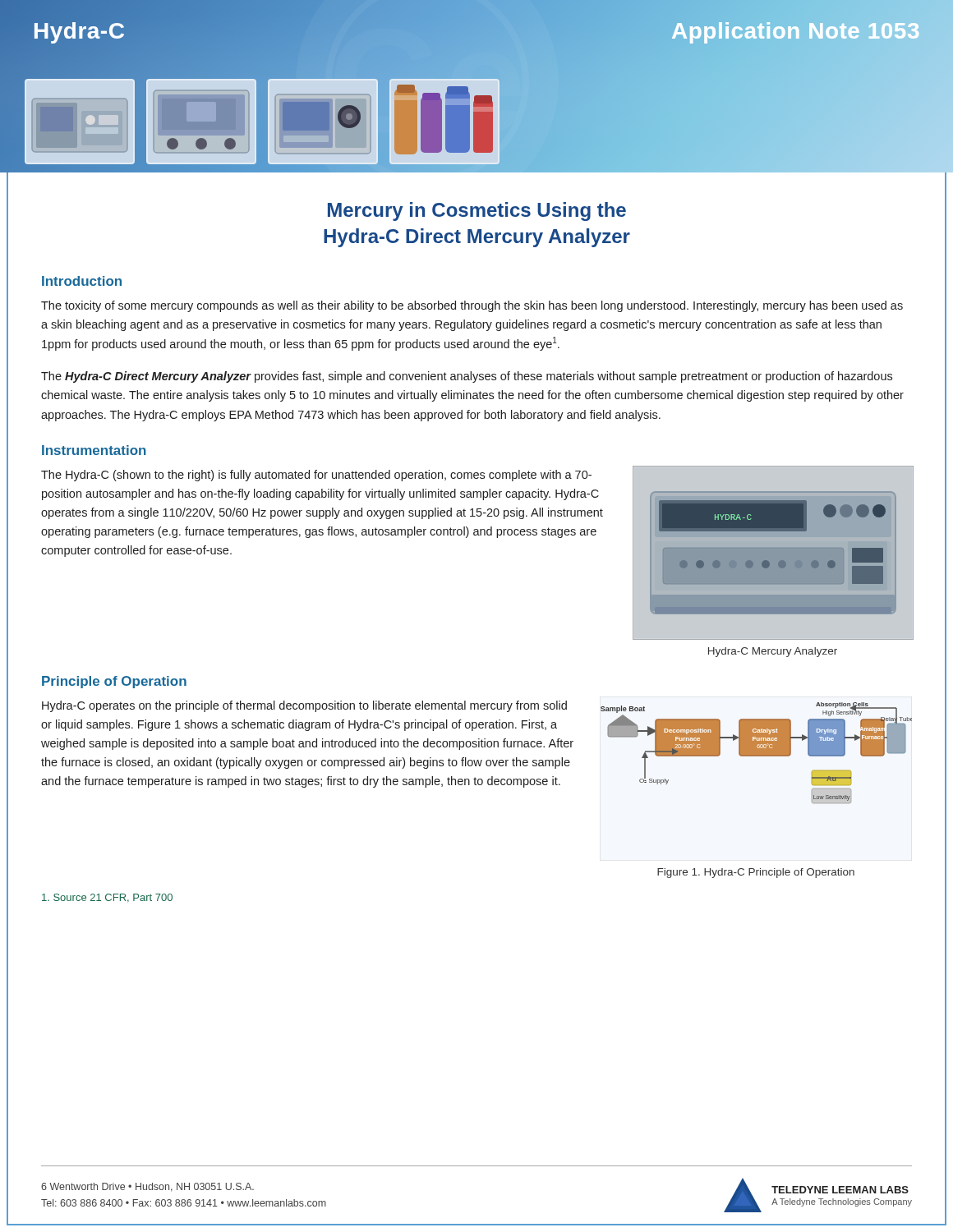Select the text block that reads "The toxicity of some mercury"

472,325
